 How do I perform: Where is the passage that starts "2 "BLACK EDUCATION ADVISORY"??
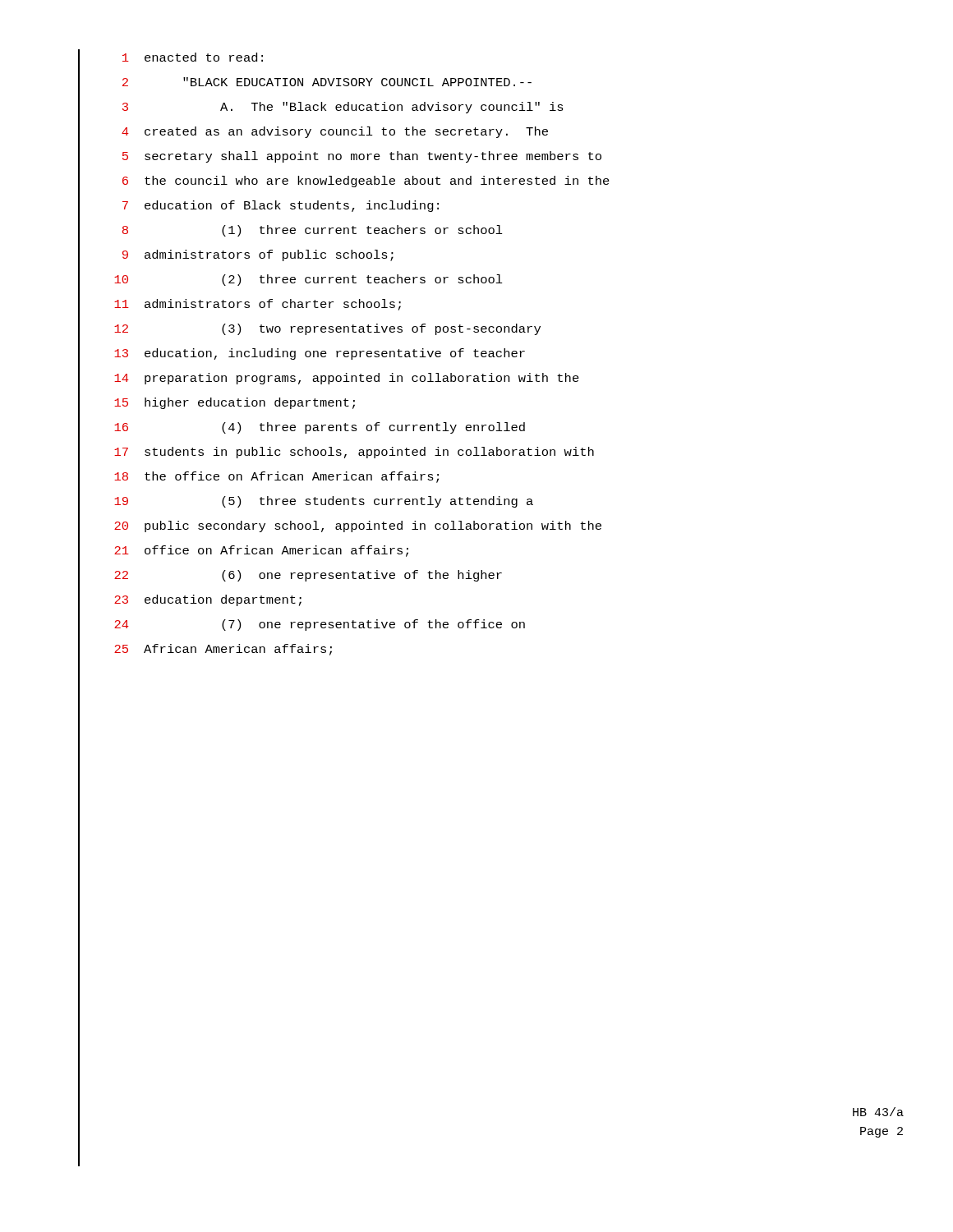pos(314,83)
